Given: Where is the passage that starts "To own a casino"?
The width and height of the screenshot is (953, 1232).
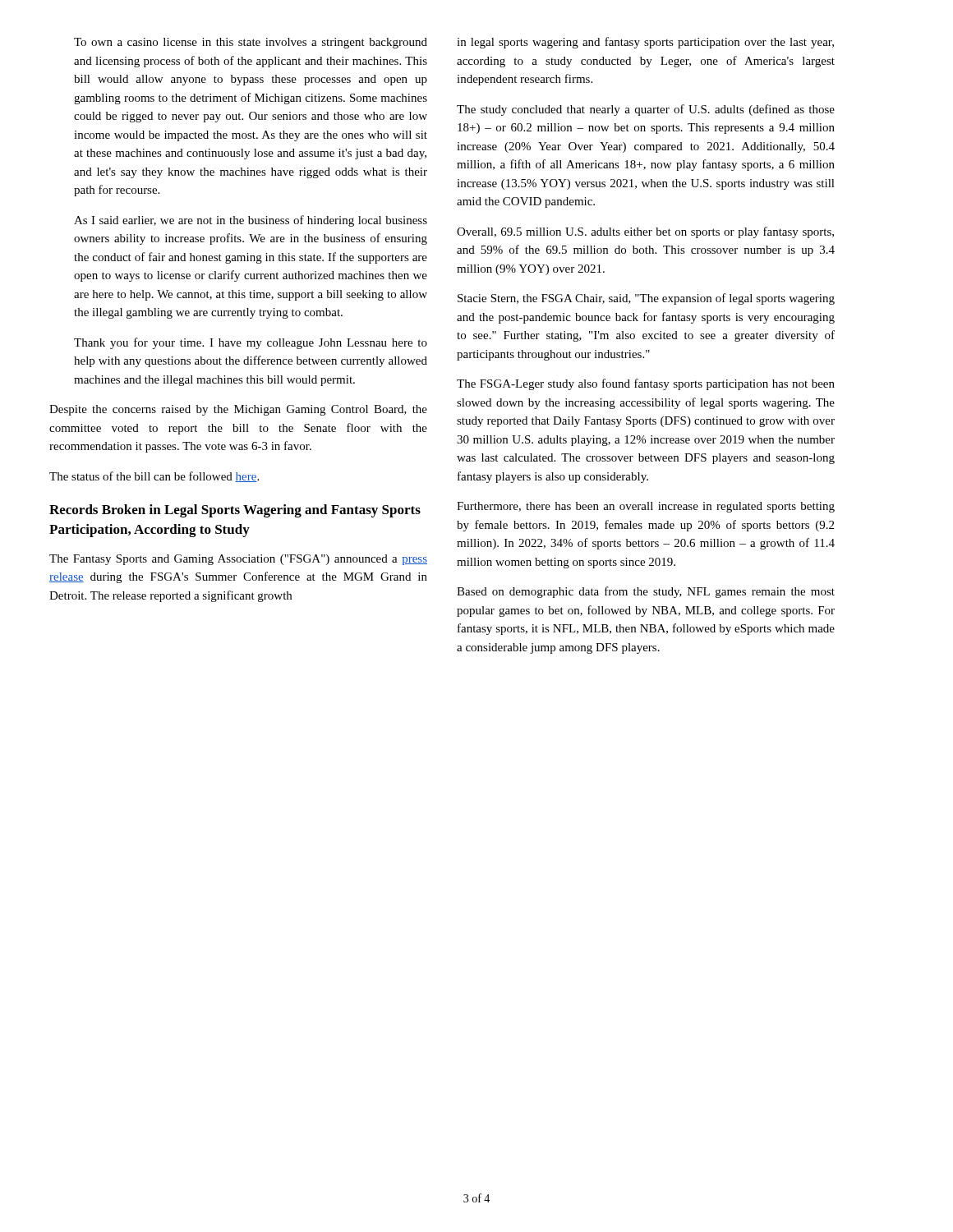Looking at the screenshot, I should (x=251, y=116).
